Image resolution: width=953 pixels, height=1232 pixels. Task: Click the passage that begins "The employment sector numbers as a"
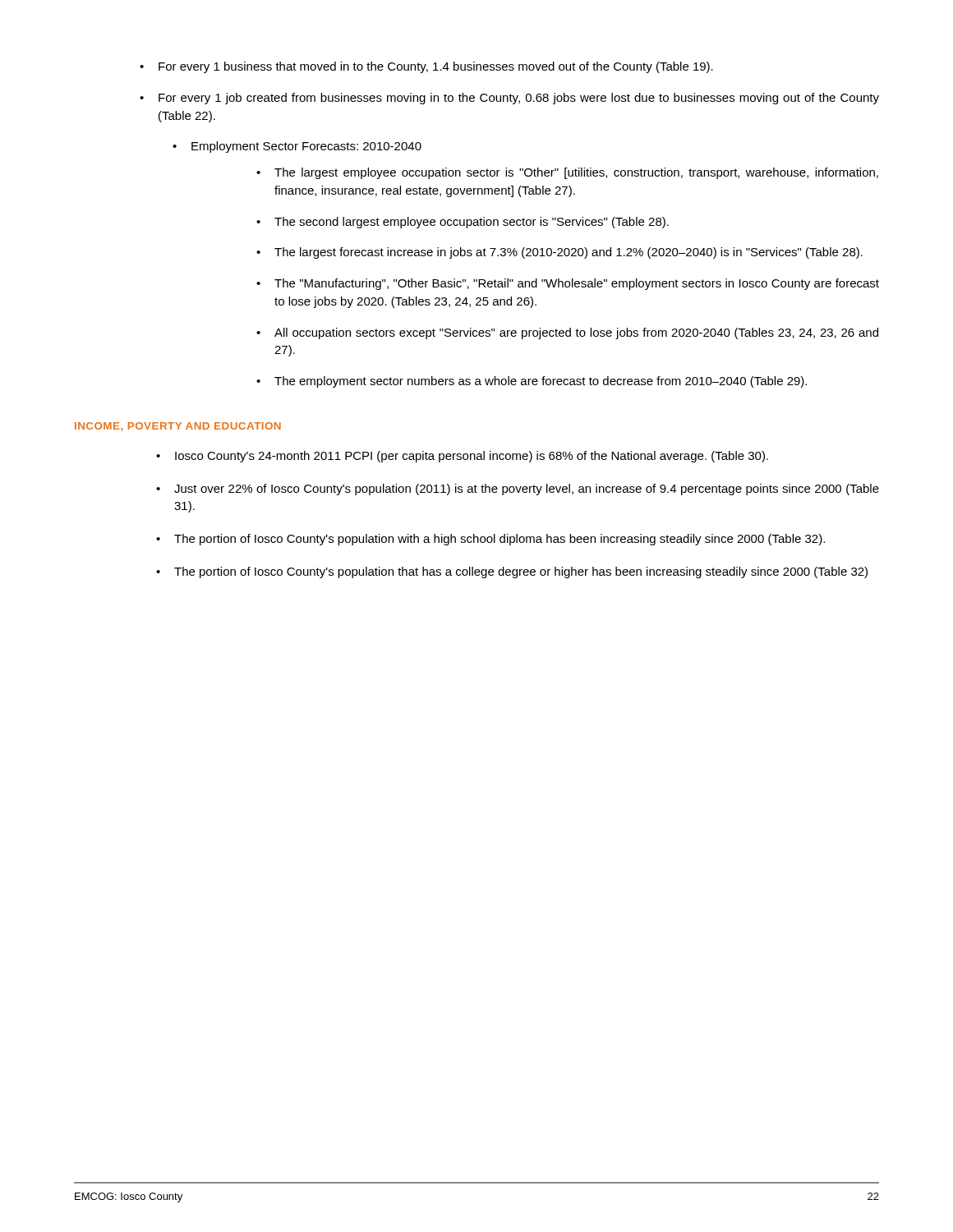tap(541, 381)
